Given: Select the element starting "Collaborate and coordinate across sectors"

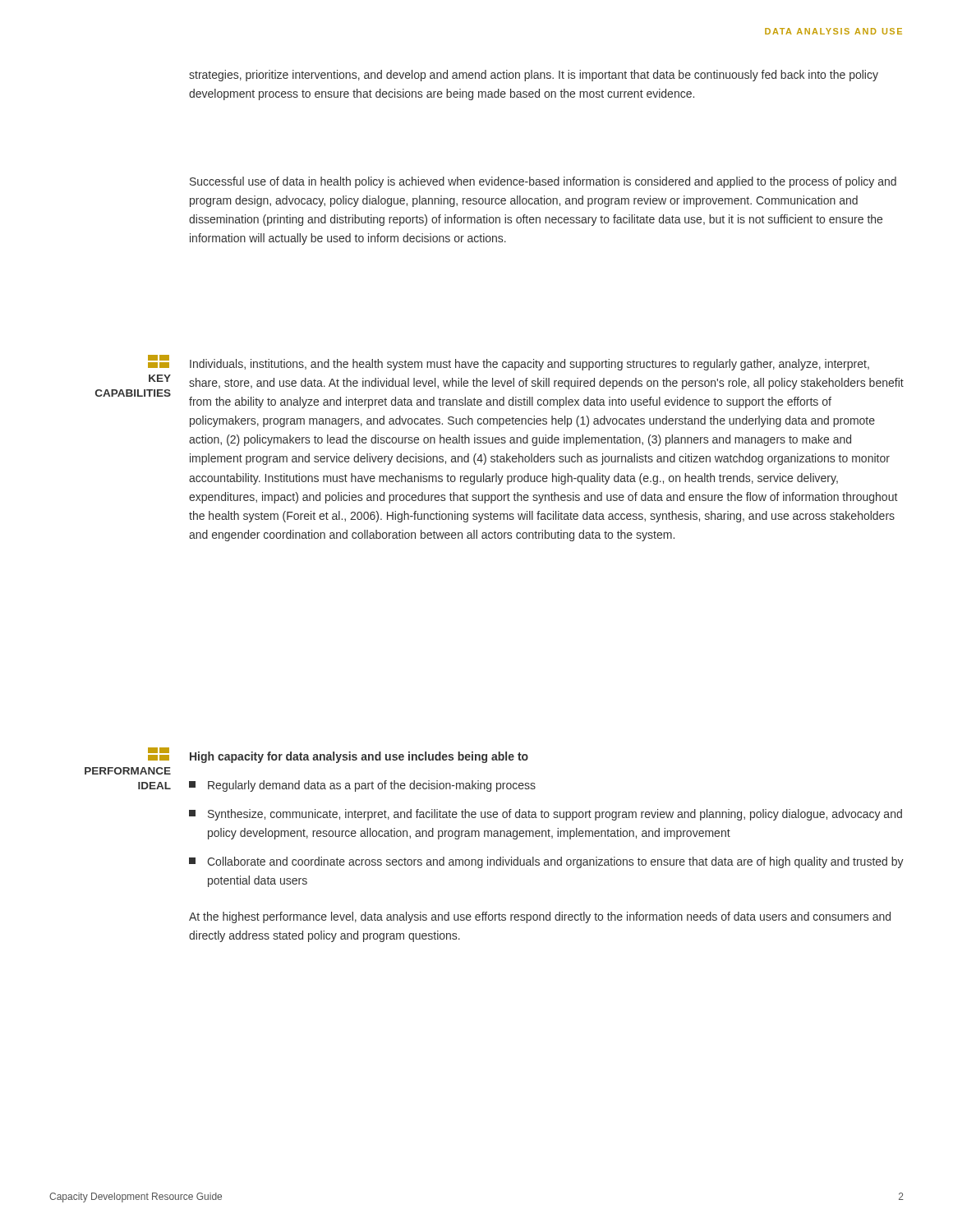Looking at the screenshot, I should click(546, 872).
